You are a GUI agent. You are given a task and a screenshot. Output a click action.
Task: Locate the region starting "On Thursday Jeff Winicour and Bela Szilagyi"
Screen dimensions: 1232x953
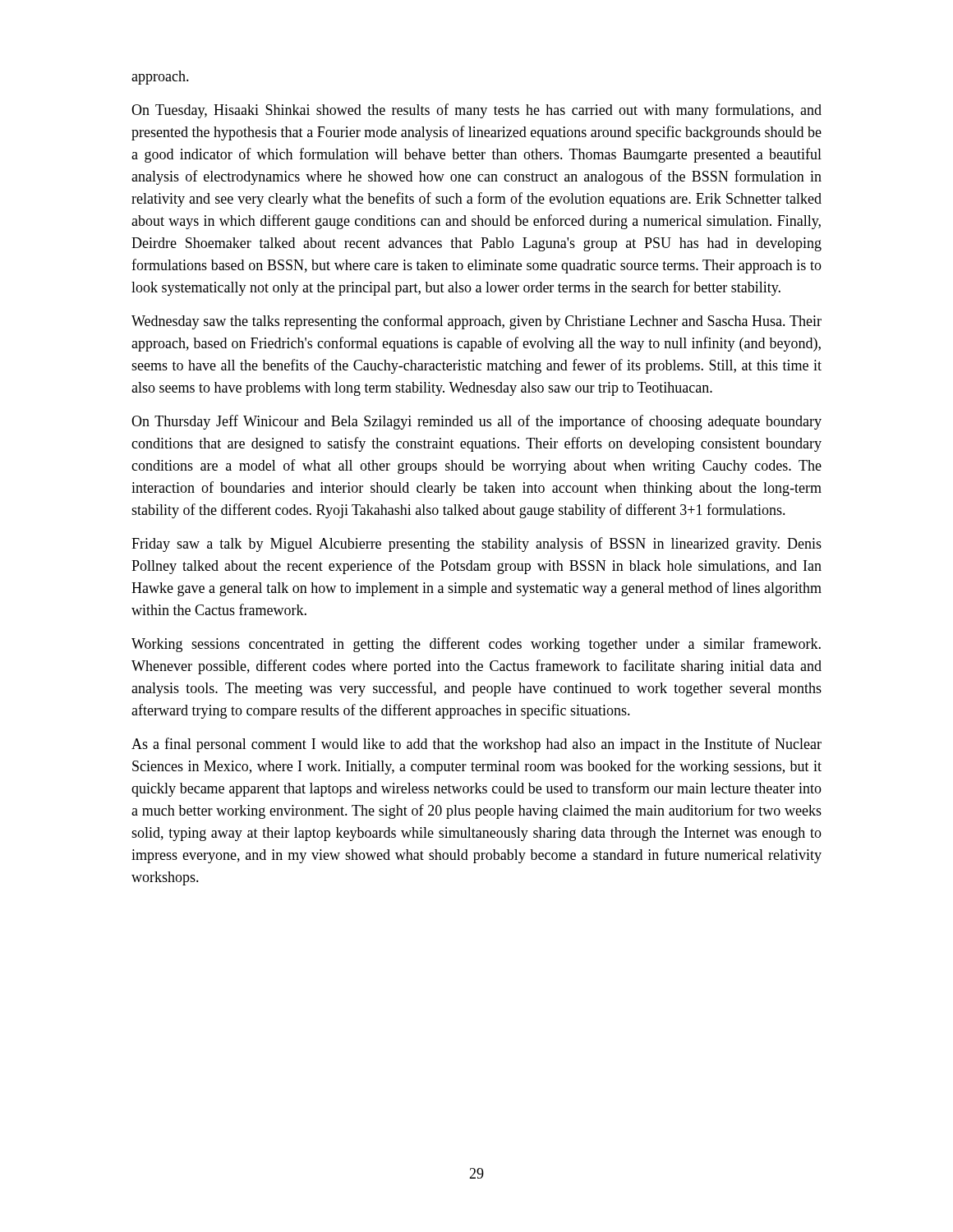tap(476, 466)
